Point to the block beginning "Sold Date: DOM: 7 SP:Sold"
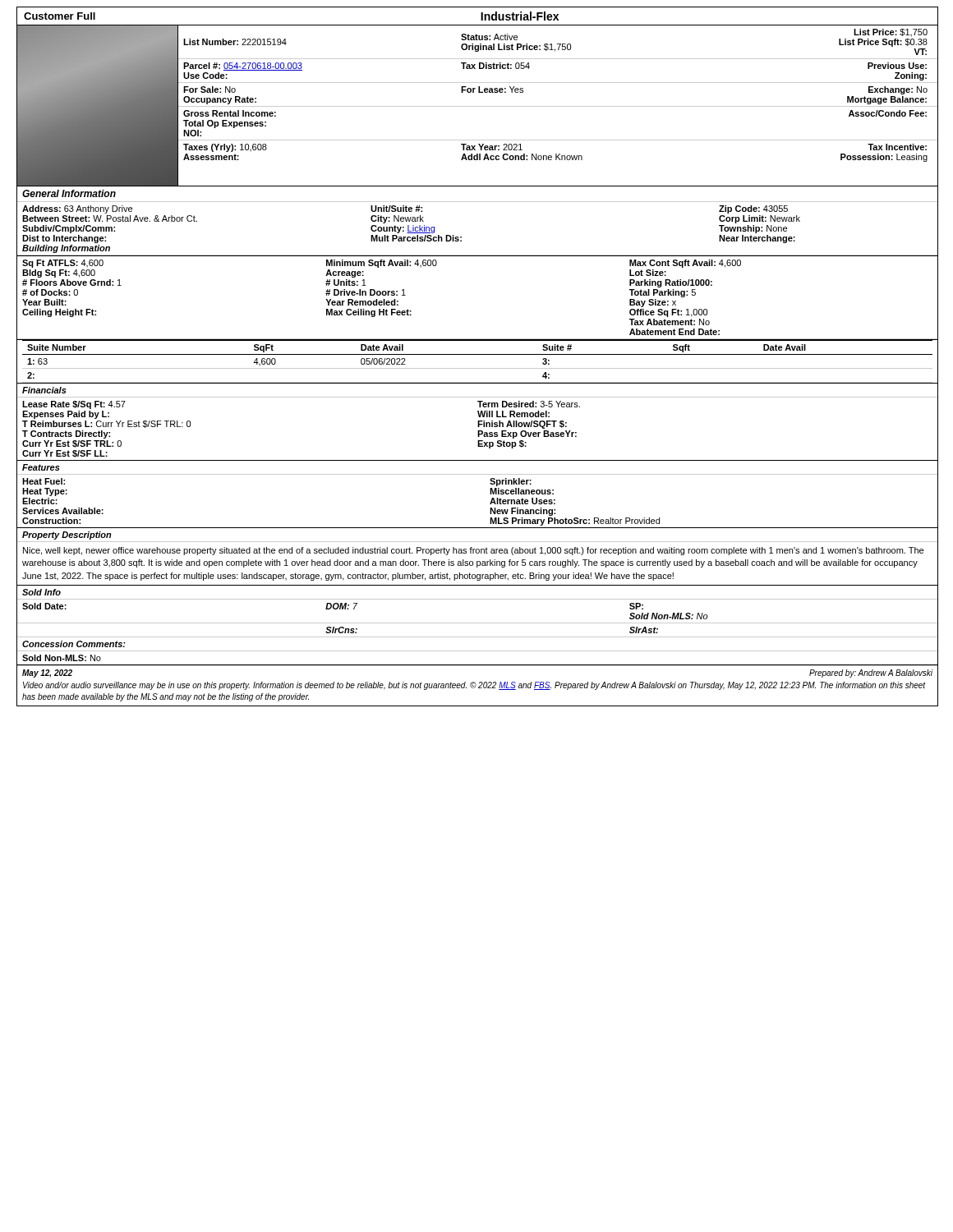Viewport: 953px width, 1232px height. point(477,611)
